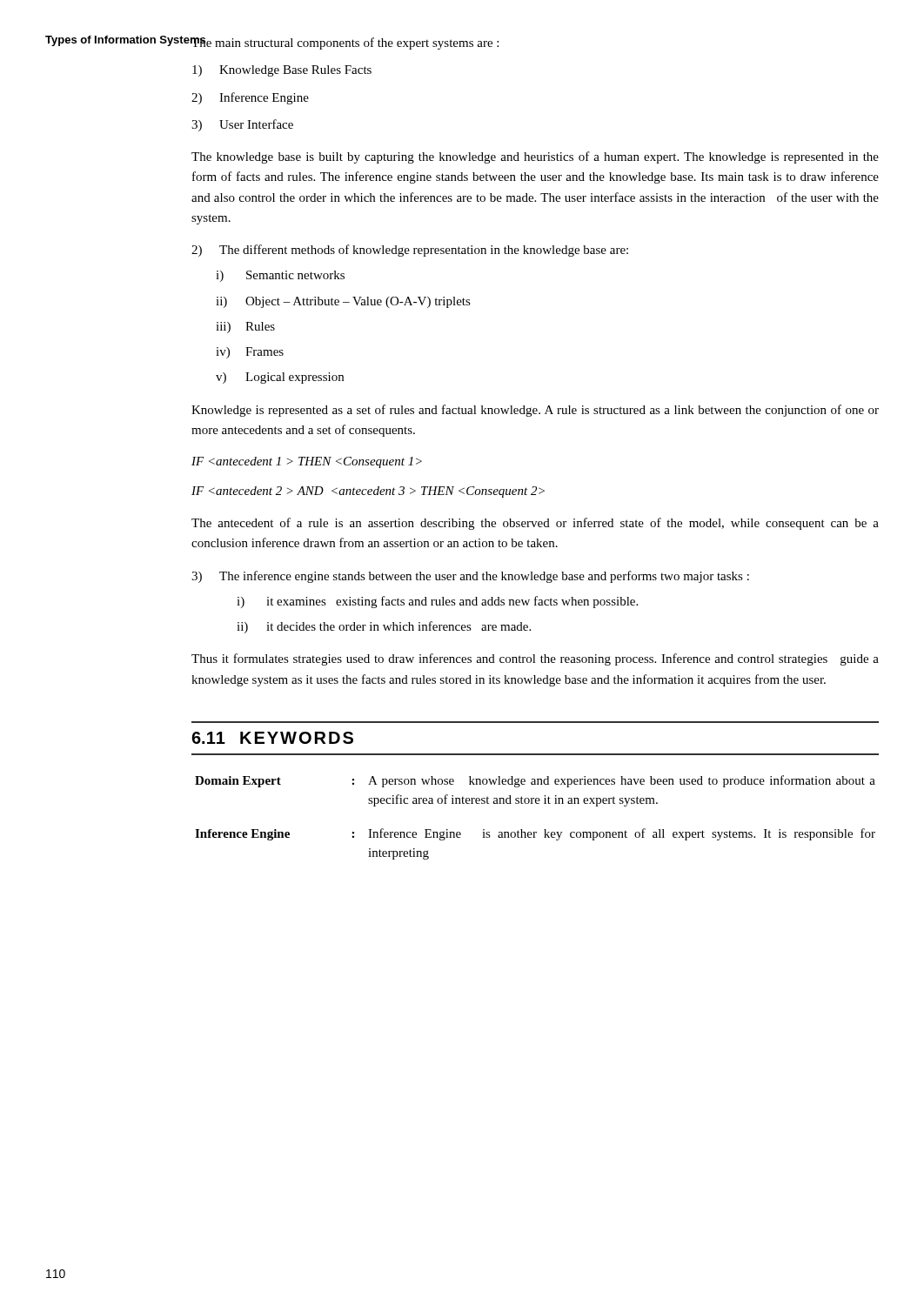Select the text block that says "The knowledge base is built"

pos(535,187)
